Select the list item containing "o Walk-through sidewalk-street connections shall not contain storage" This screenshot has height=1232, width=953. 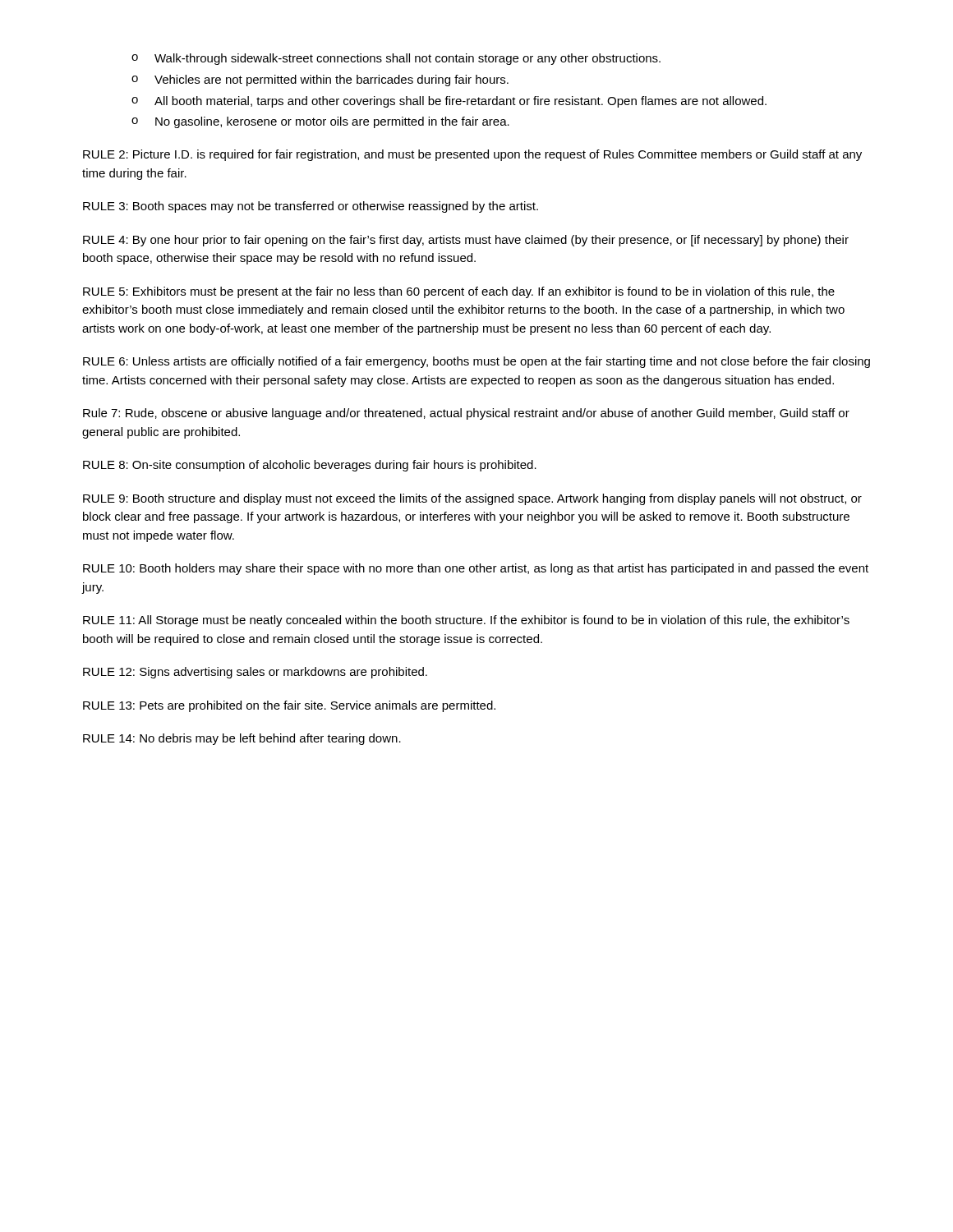click(501, 58)
